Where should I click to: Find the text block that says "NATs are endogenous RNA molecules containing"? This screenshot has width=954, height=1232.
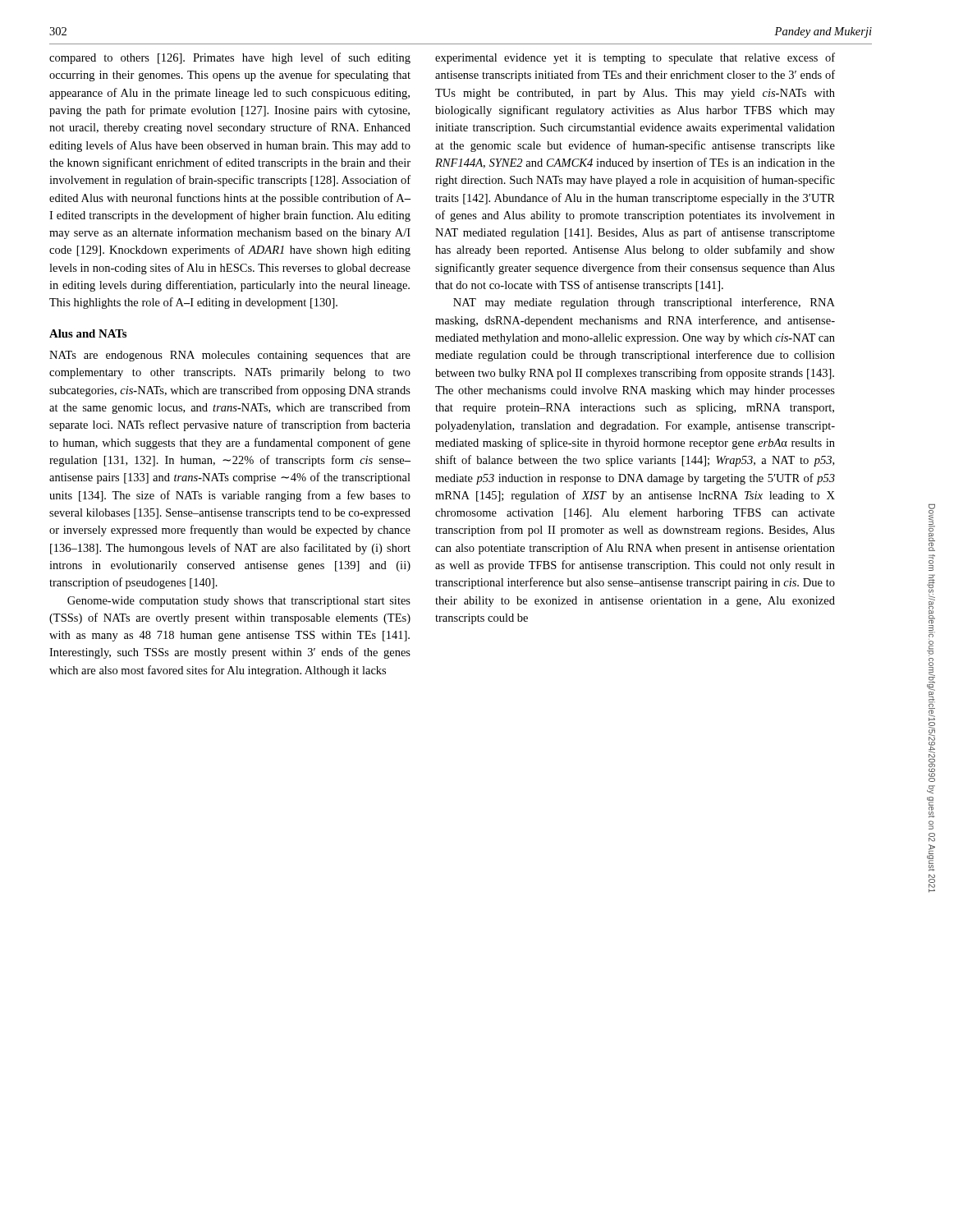pos(230,469)
